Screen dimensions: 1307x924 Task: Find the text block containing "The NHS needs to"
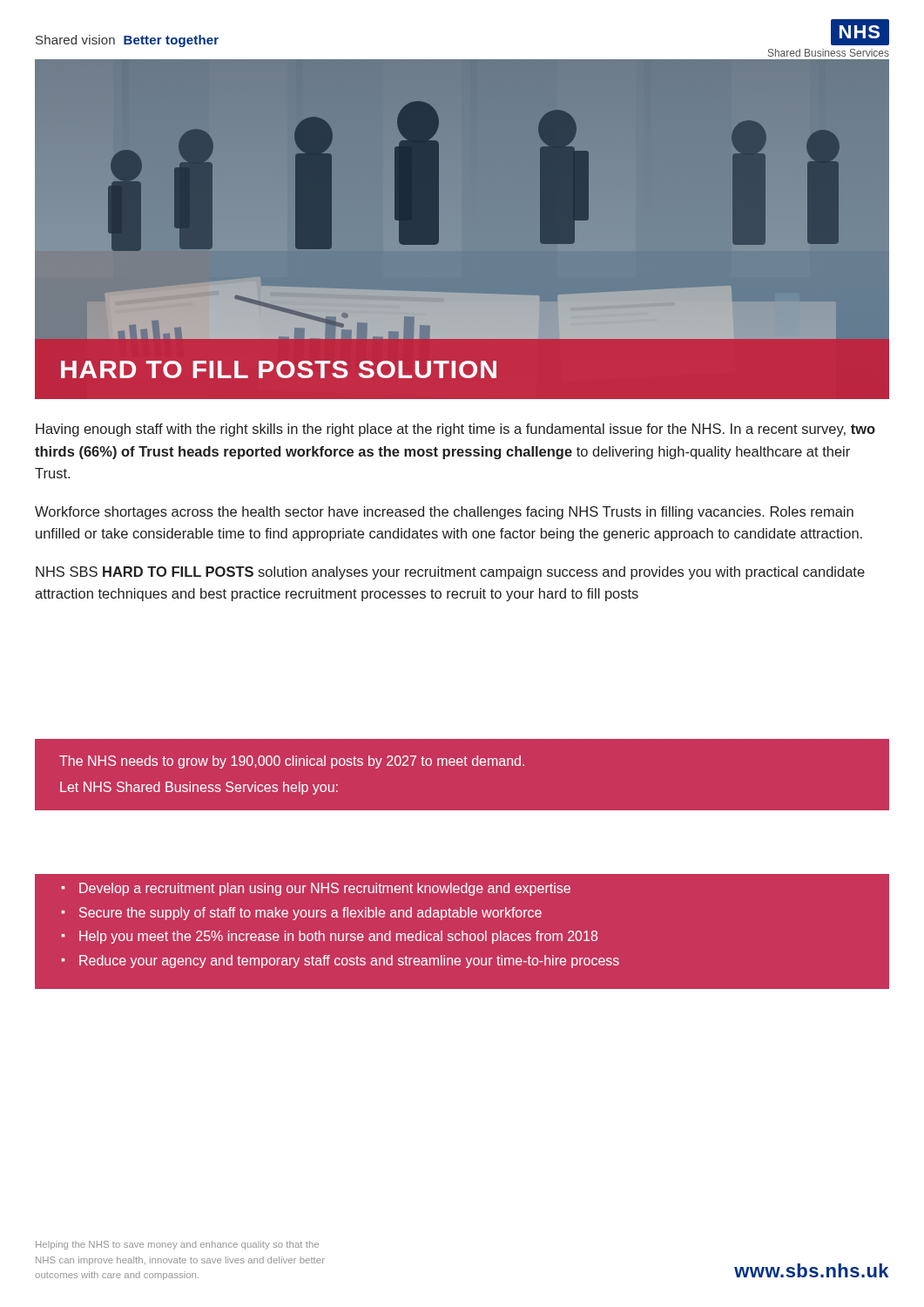coord(462,775)
